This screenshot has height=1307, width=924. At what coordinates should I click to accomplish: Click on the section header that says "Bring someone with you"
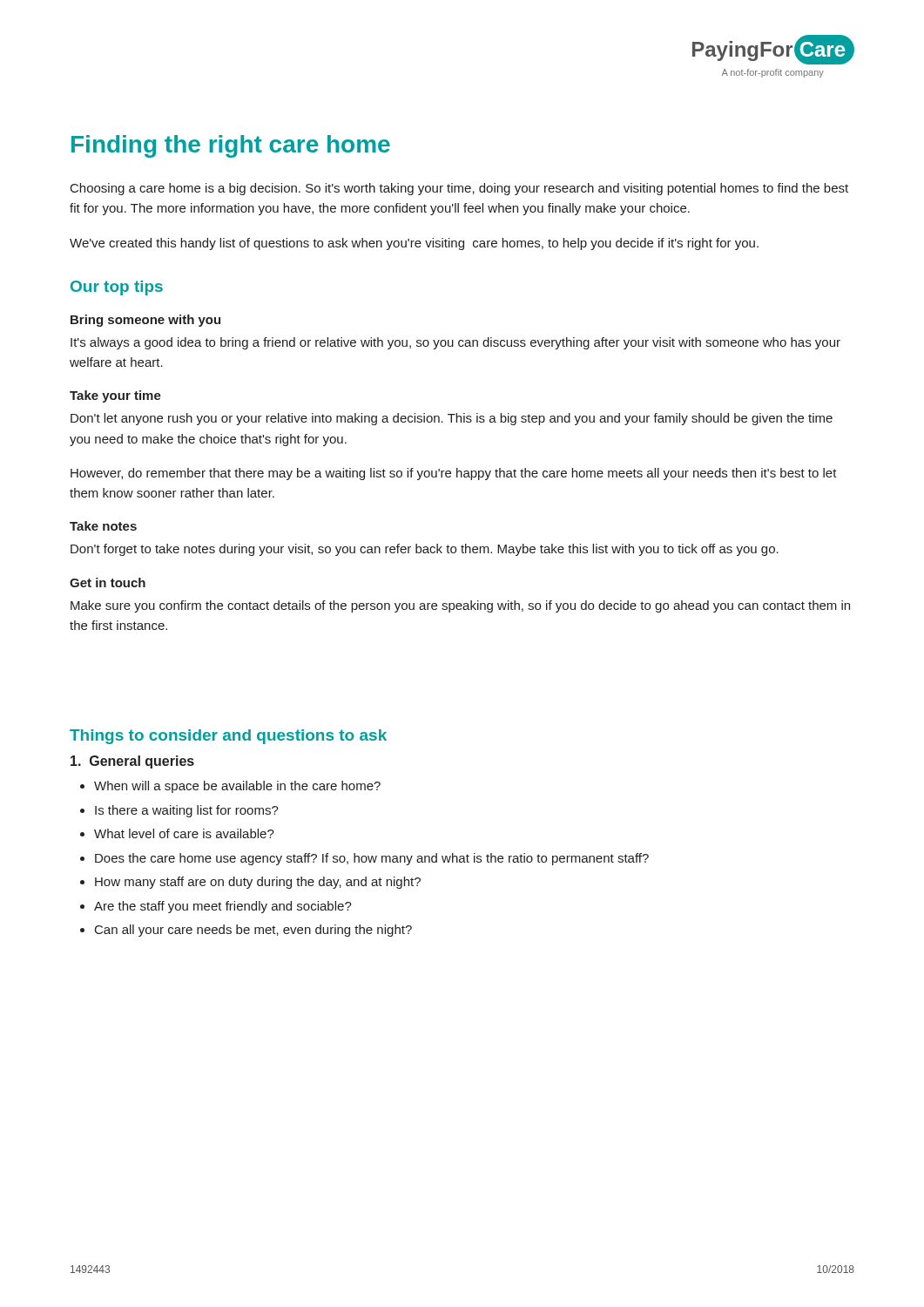tap(145, 321)
